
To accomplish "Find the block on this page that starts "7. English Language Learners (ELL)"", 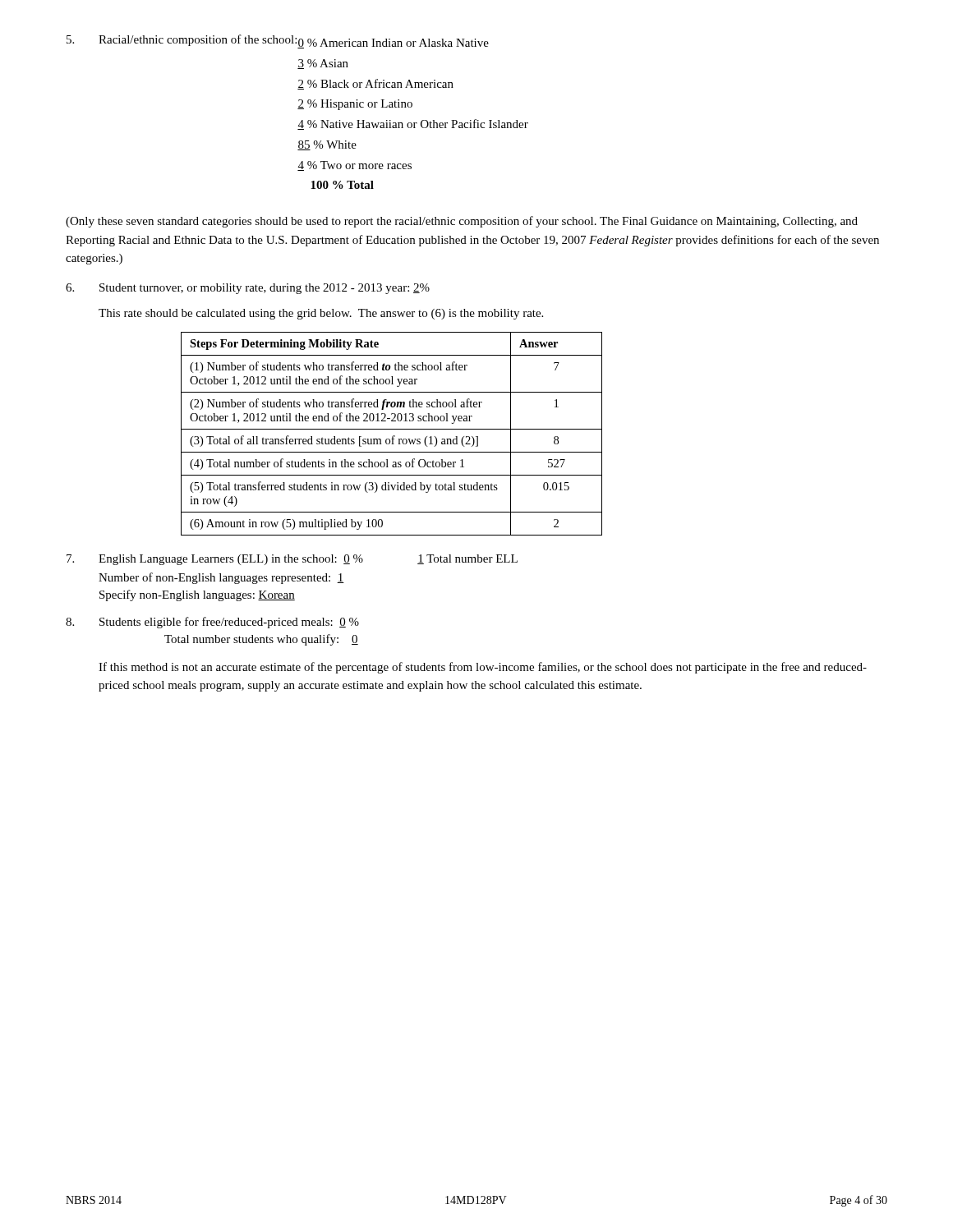I will [292, 560].
